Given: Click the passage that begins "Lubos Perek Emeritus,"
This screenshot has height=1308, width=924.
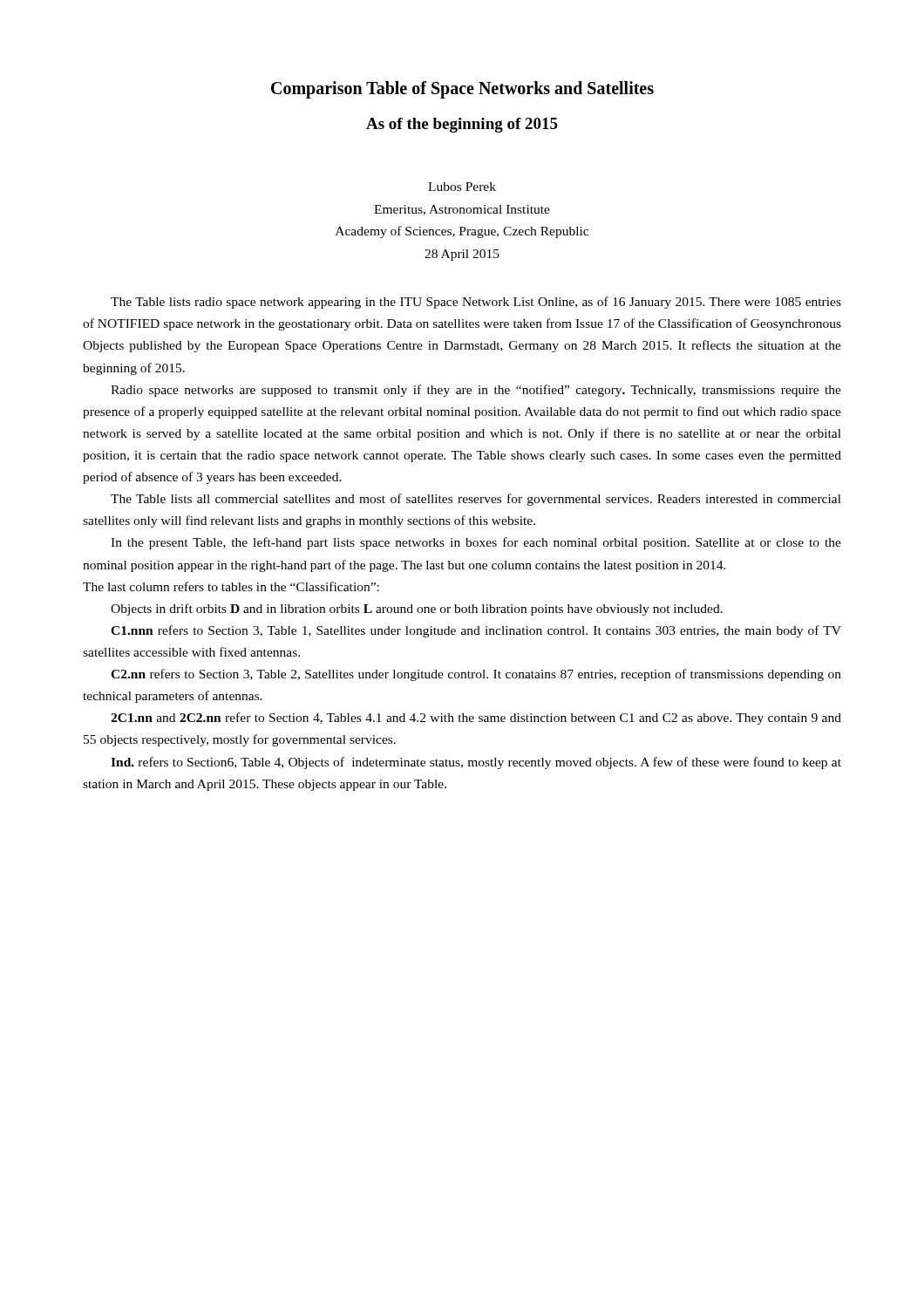Looking at the screenshot, I should [x=462, y=220].
